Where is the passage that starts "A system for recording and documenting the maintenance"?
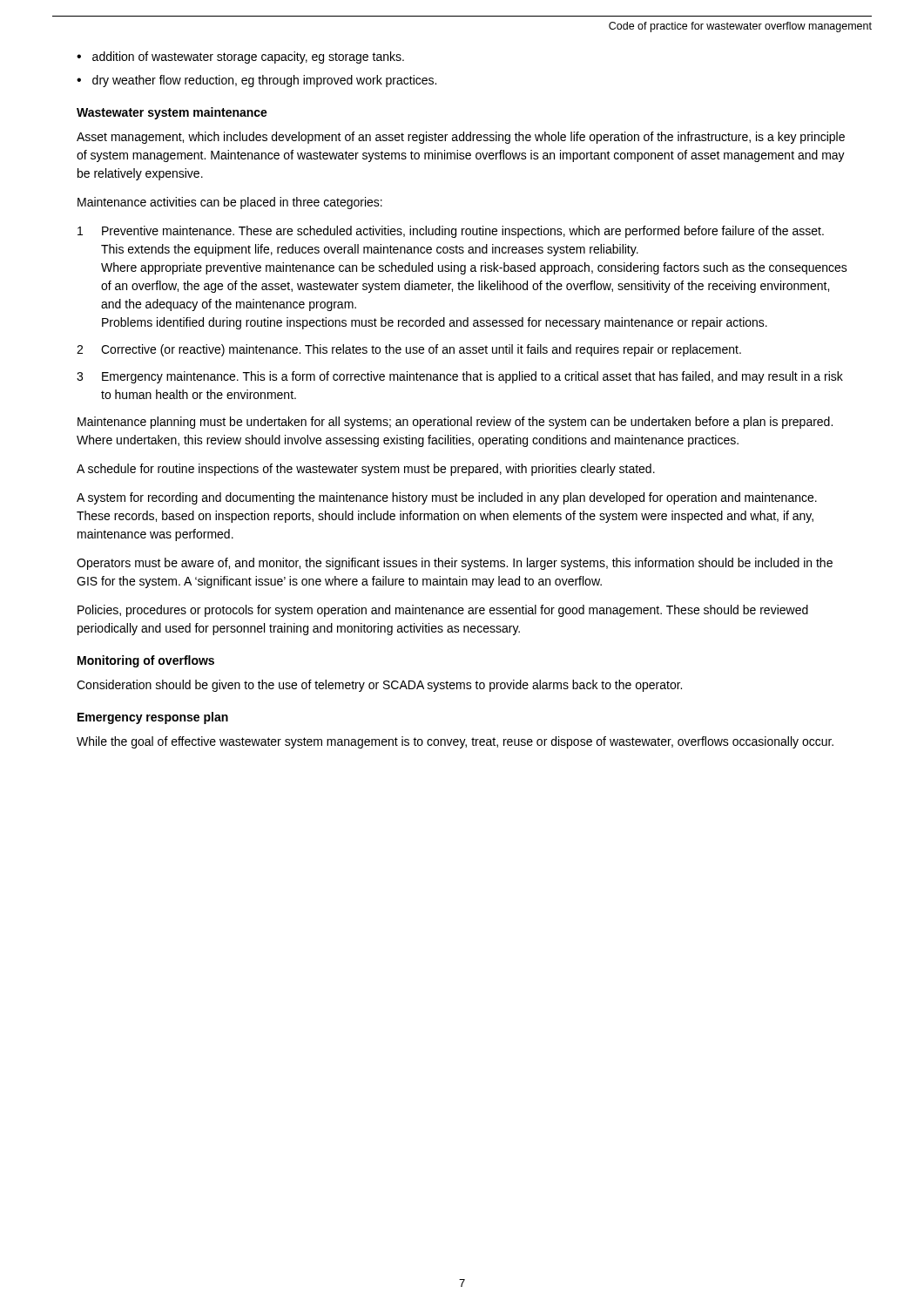Screen dimensions: 1307x924 (x=447, y=515)
